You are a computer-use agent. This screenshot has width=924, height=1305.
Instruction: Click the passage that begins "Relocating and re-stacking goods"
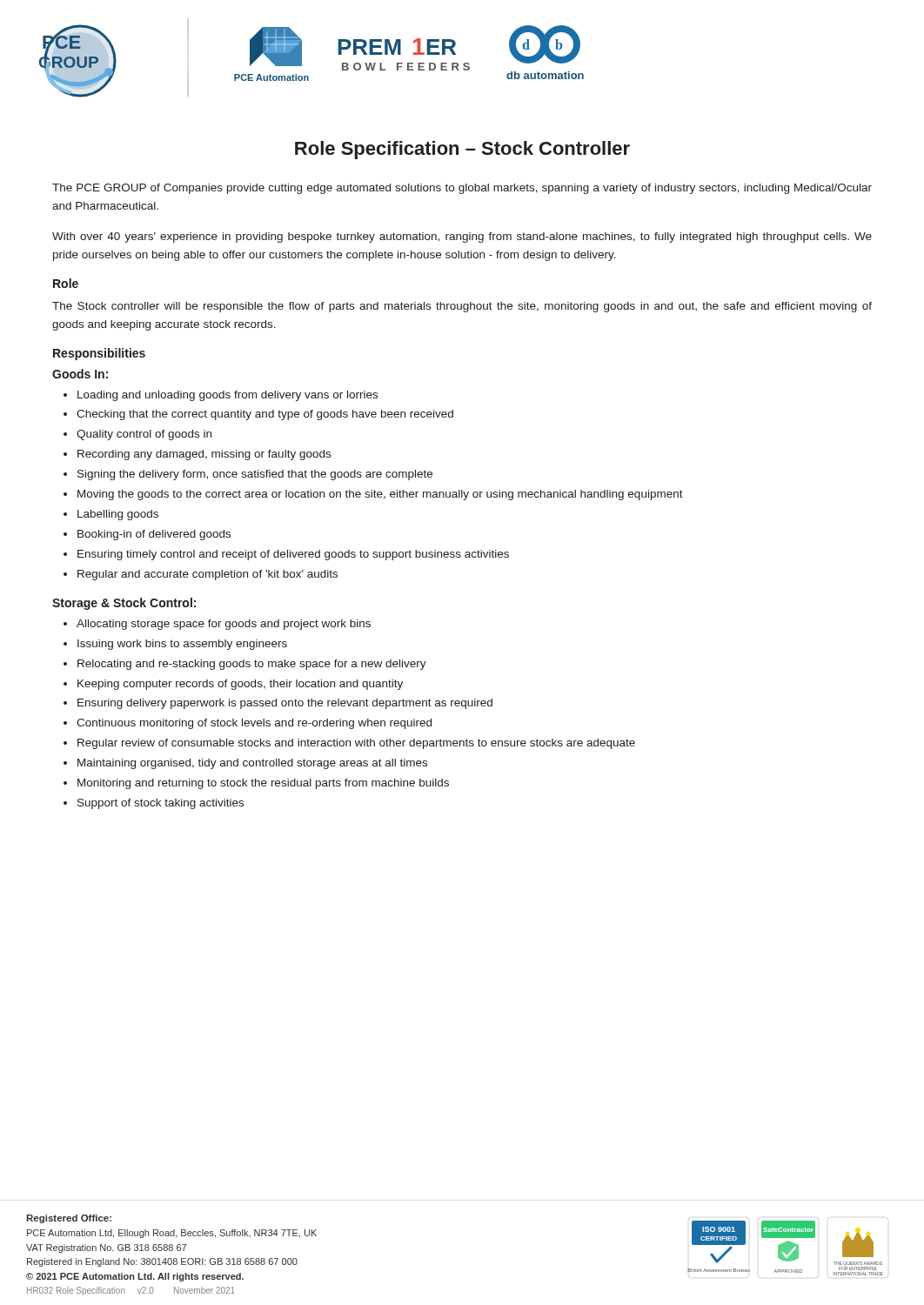coord(251,663)
